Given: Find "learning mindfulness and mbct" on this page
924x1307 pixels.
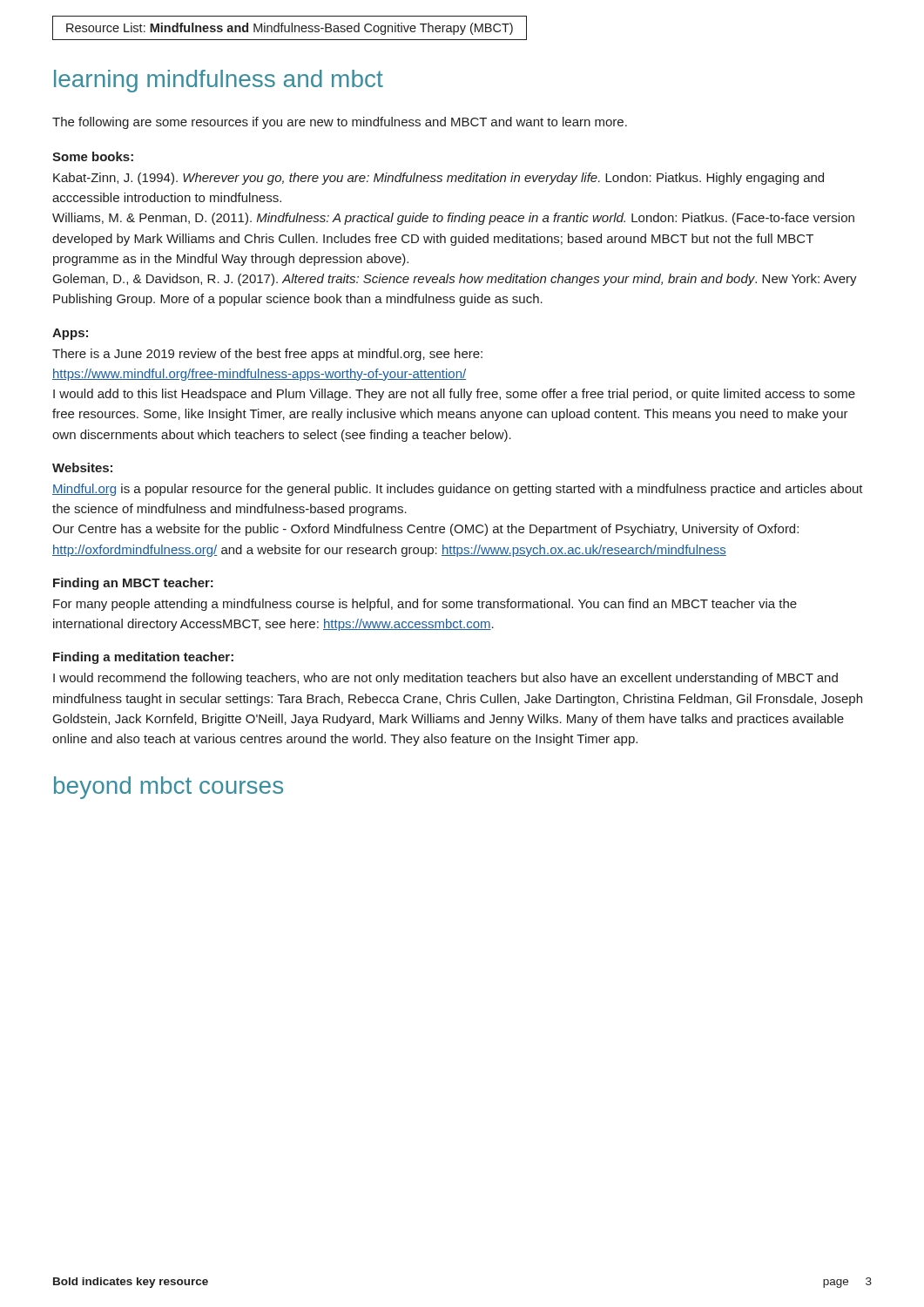Looking at the screenshot, I should tap(218, 79).
